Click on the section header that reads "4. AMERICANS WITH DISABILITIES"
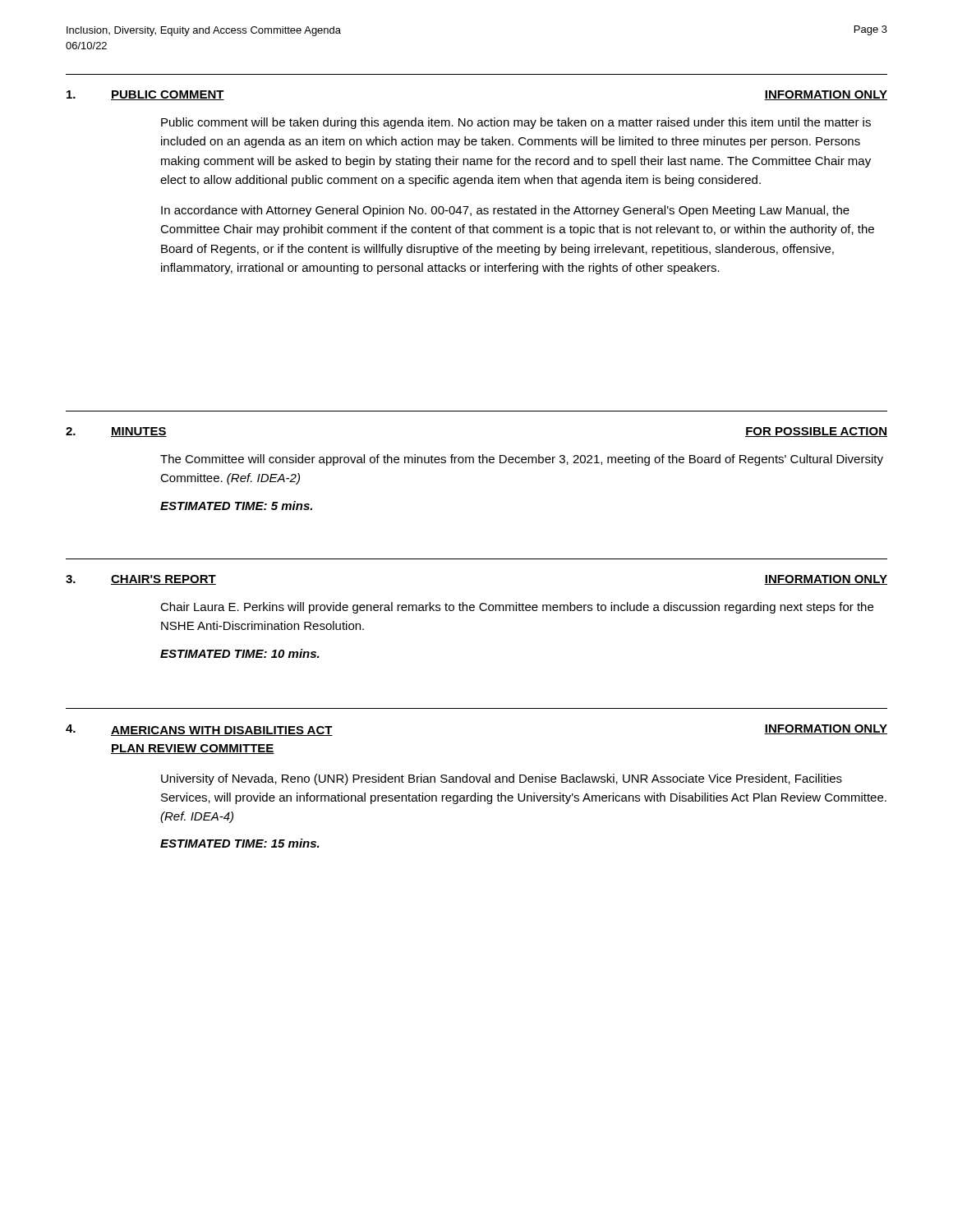 tap(220, 730)
